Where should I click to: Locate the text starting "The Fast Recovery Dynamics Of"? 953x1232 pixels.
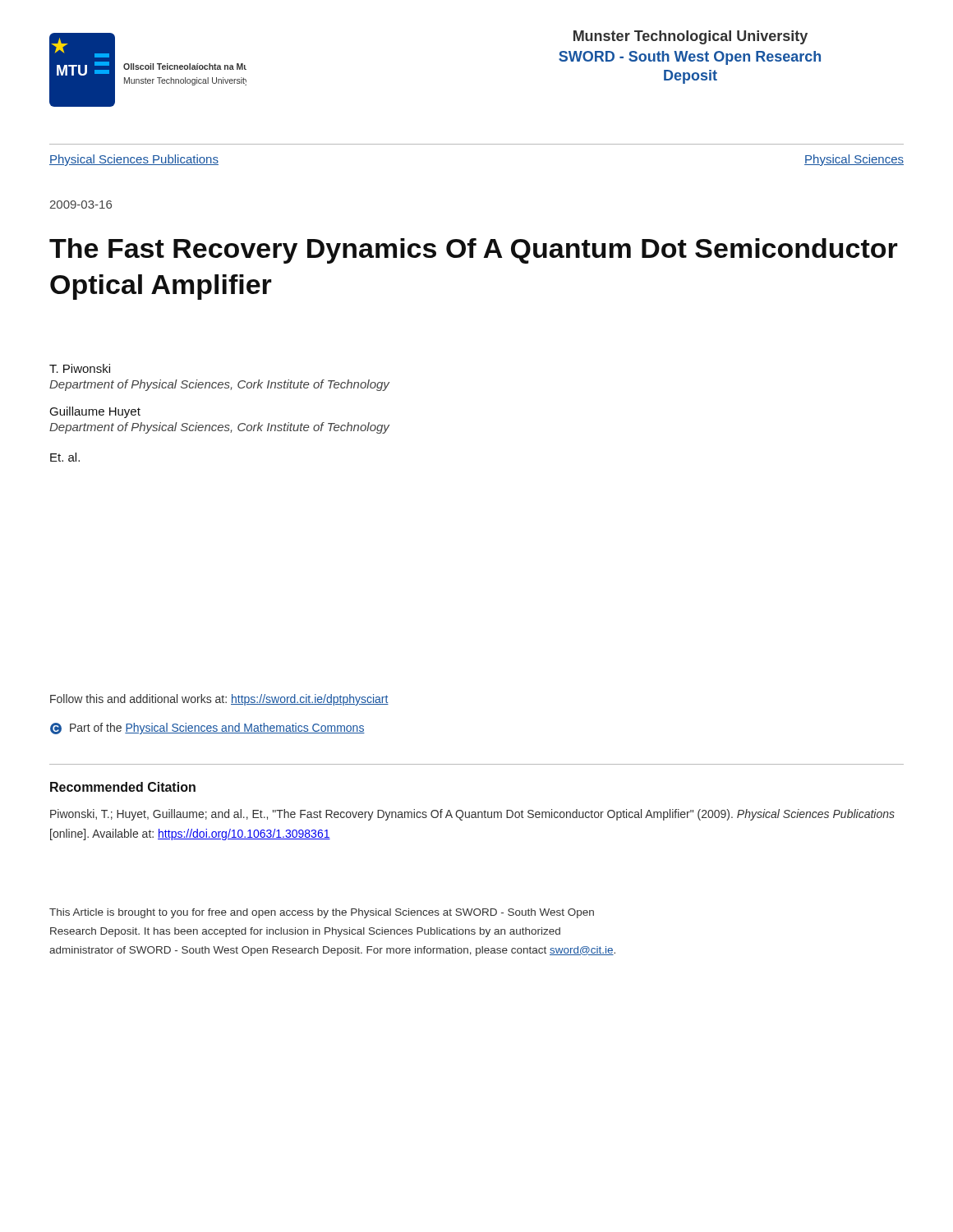click(474, 266)
